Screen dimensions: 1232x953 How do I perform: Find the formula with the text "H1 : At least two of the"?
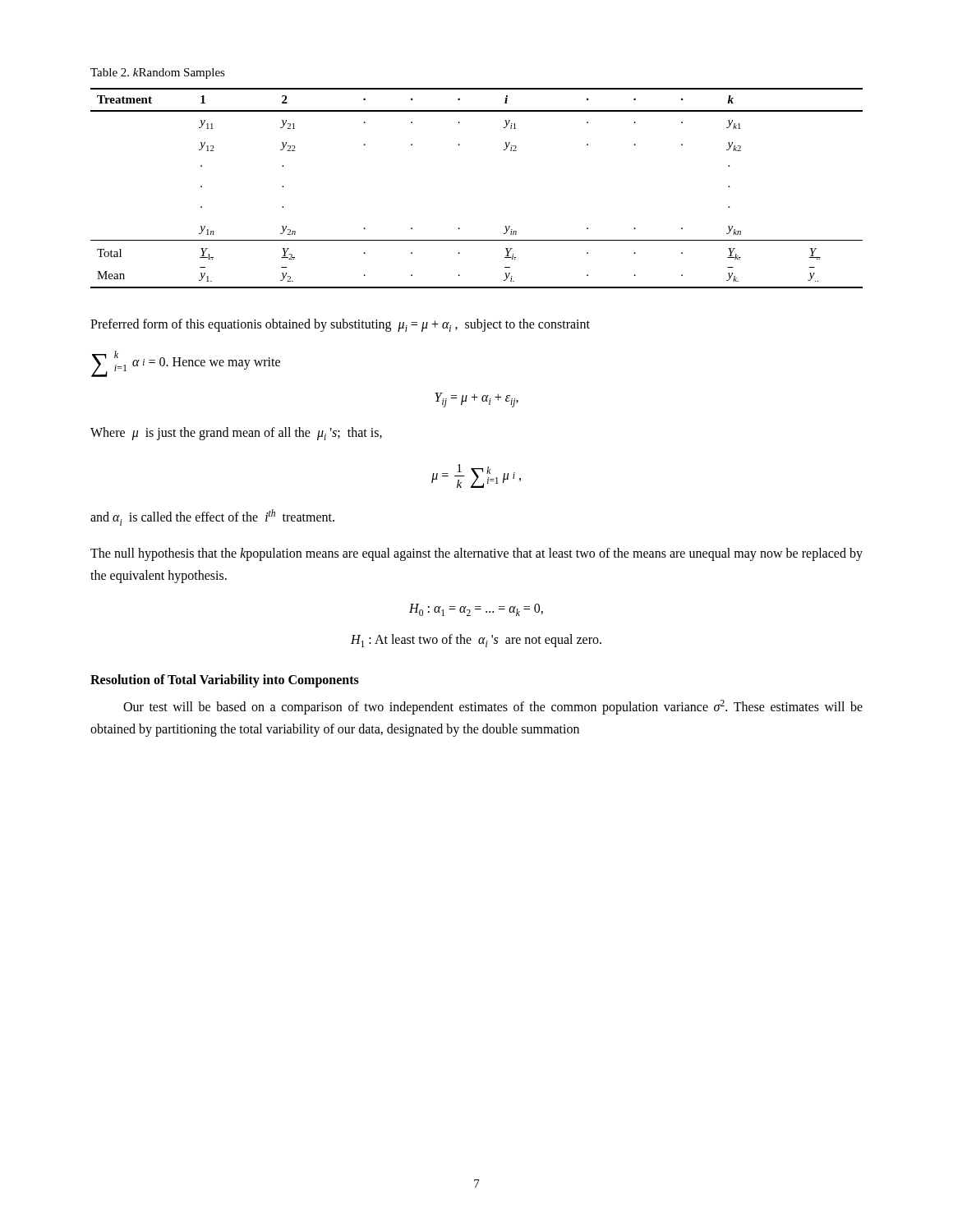point(476,641)
